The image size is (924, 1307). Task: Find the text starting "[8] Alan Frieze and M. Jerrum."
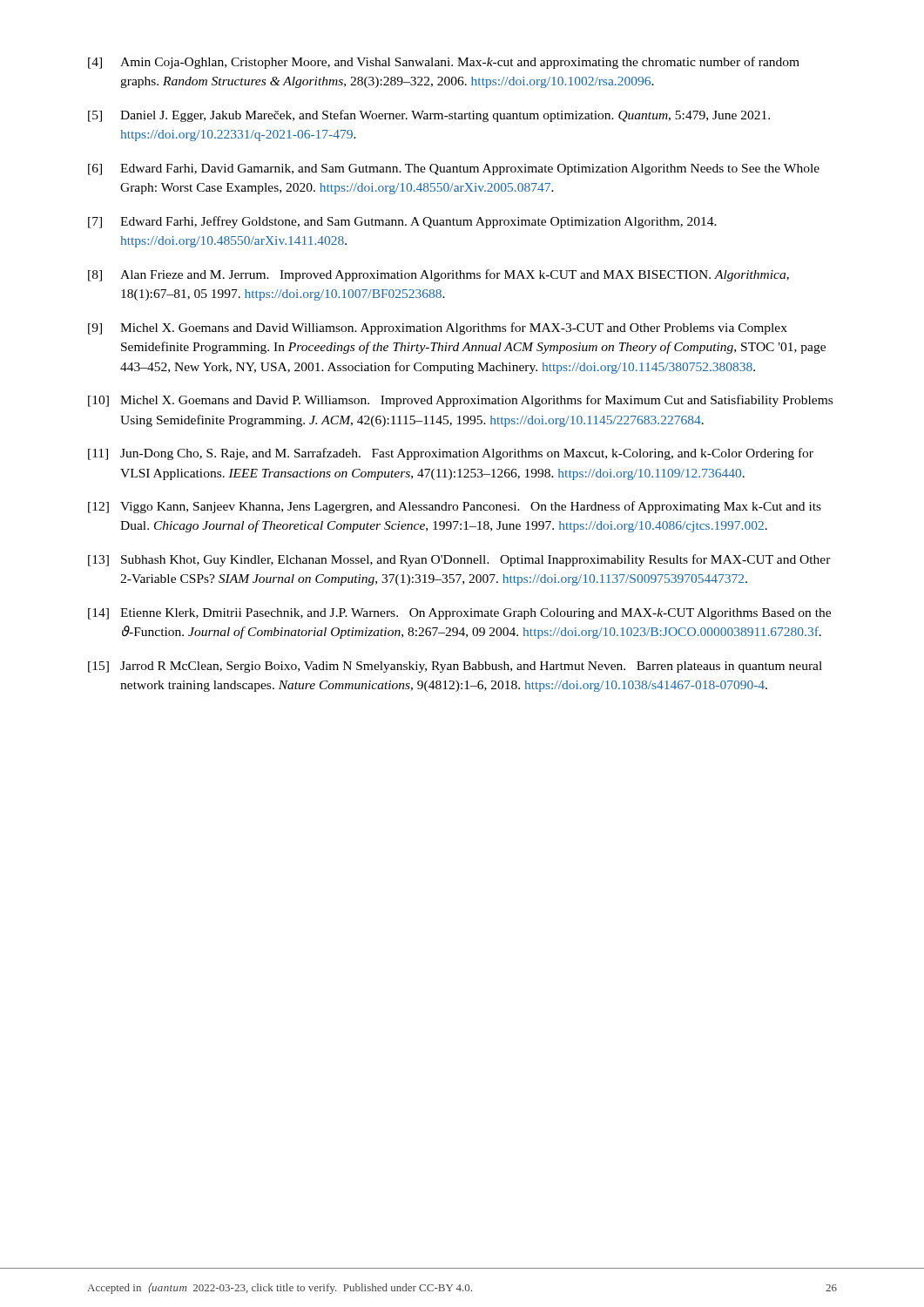pos(462,284)
